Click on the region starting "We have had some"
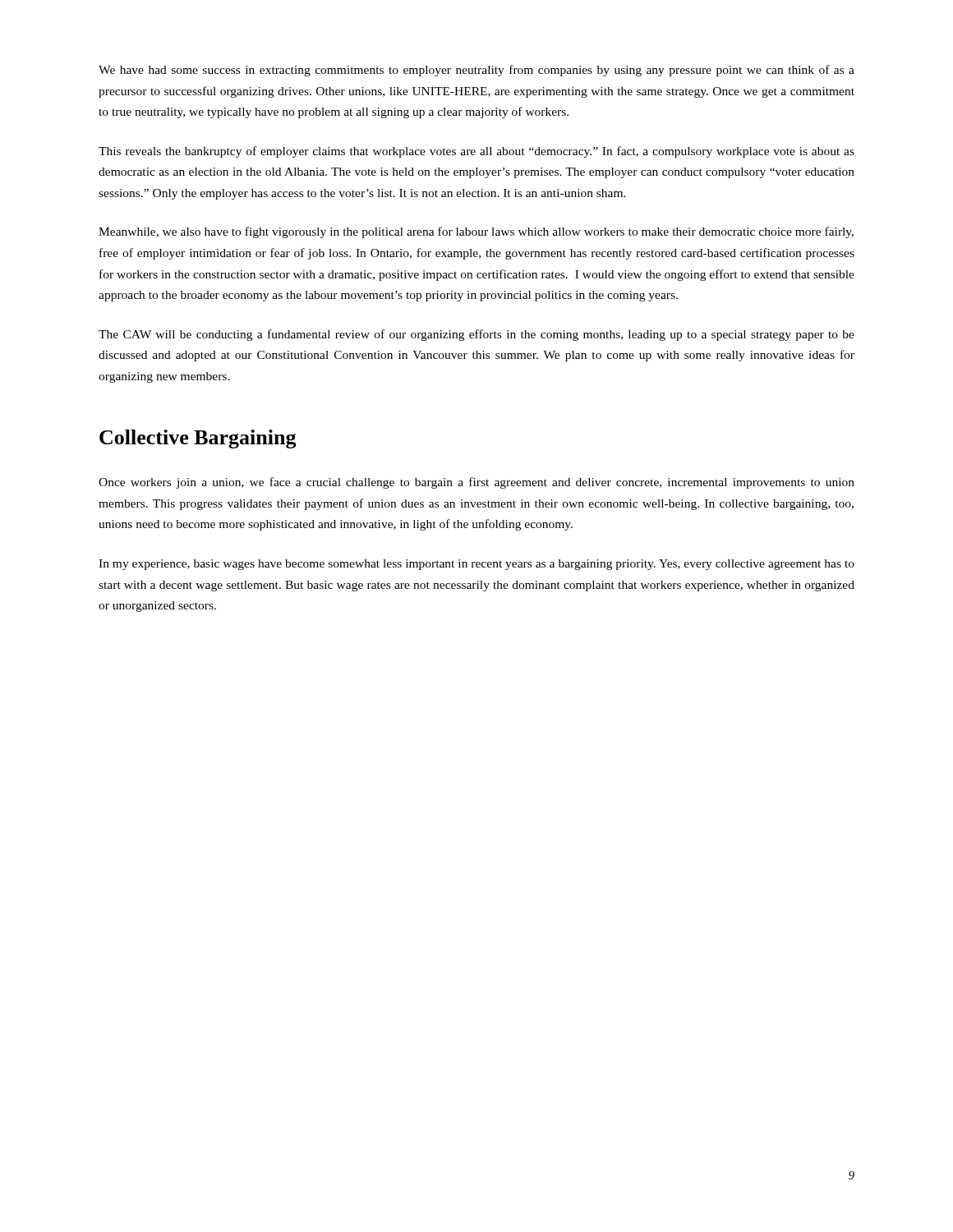 pyautogui.click(x=476, y=90)
